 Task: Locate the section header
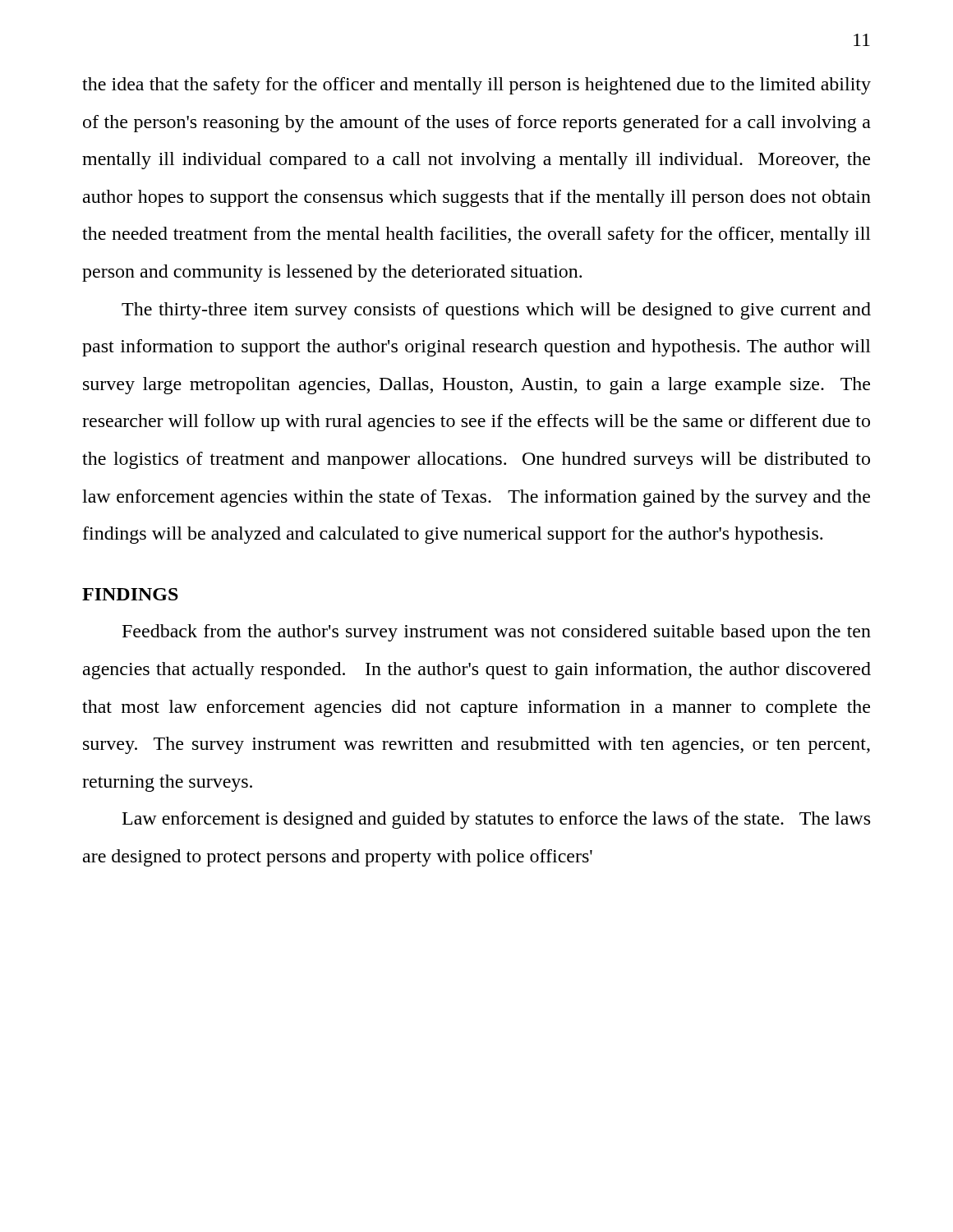130,594
